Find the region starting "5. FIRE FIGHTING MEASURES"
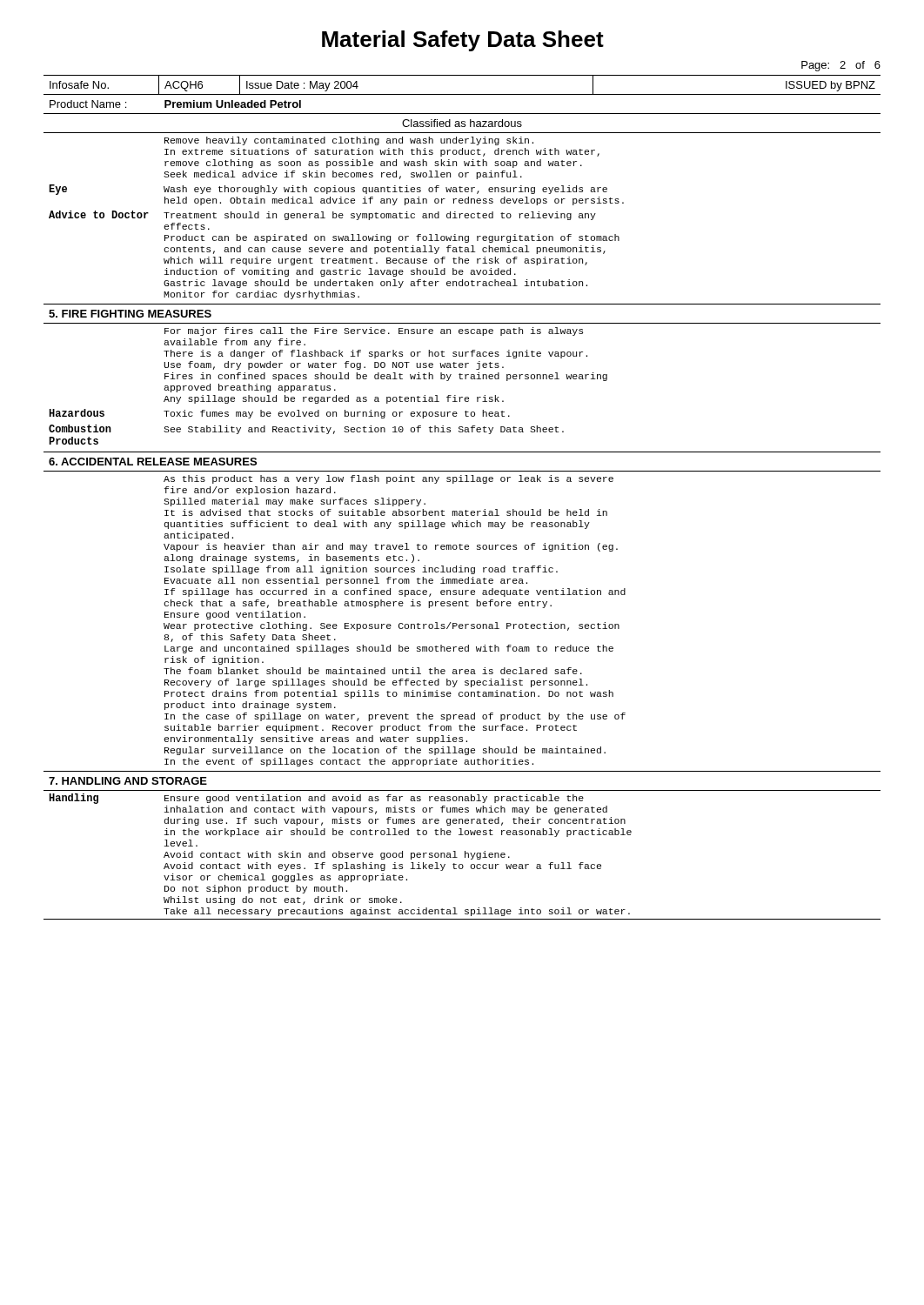 (x=130, y=314)
